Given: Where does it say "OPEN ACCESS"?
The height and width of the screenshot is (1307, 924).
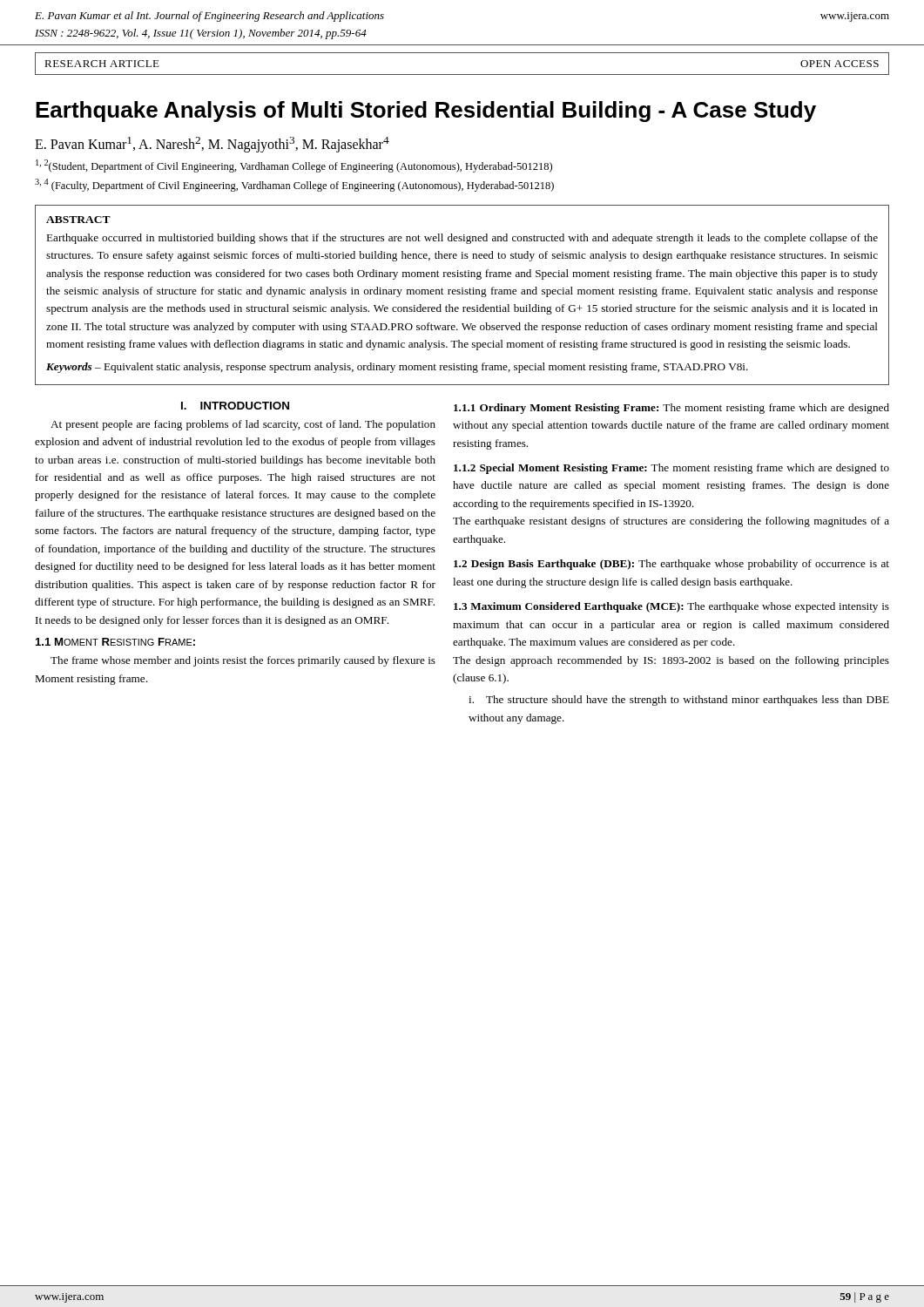Looking at the screenshot, I should tap(840, 63).
